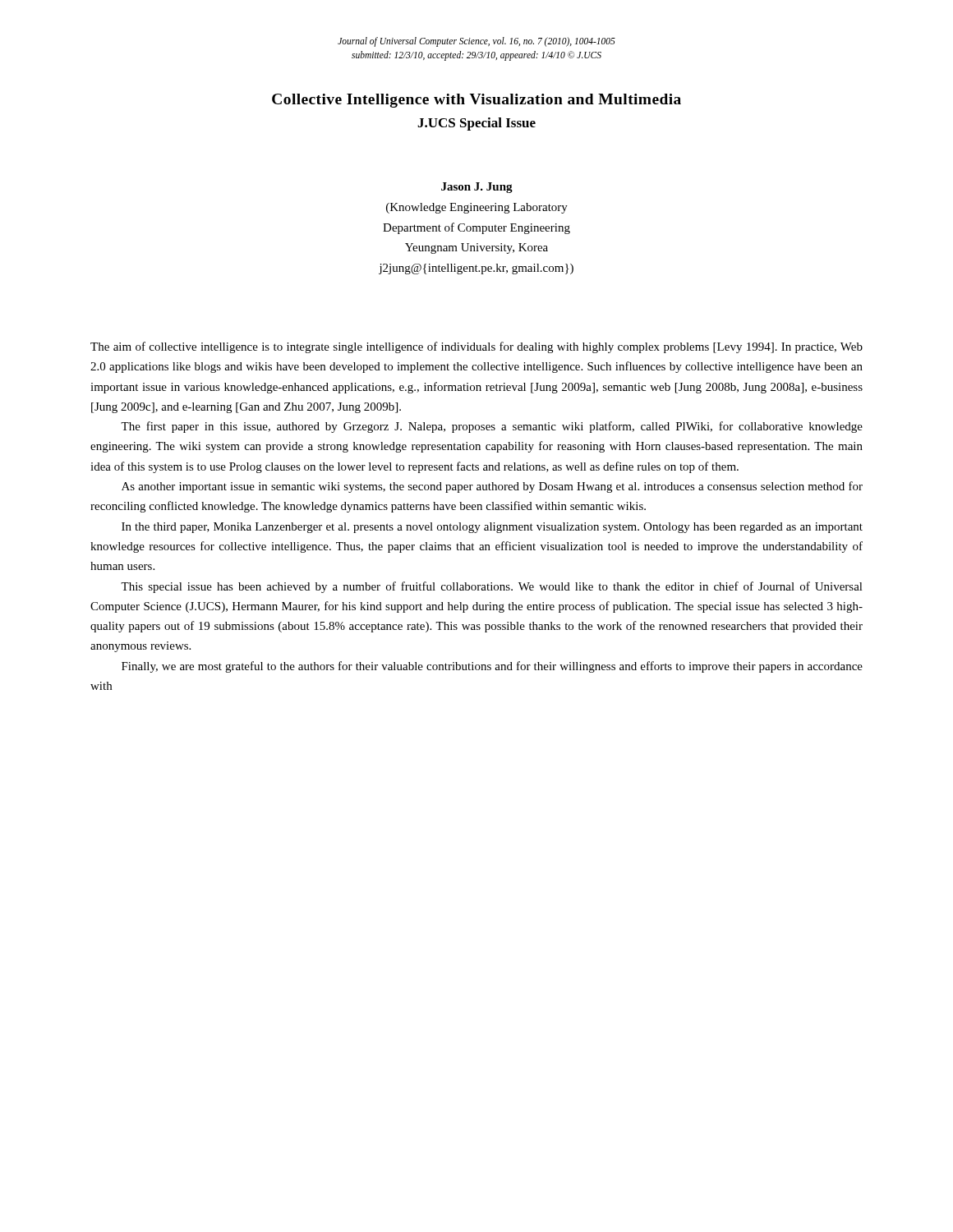
Task: Point to the text block starting "Jason J. Jung"
Action: click(476, 227)
